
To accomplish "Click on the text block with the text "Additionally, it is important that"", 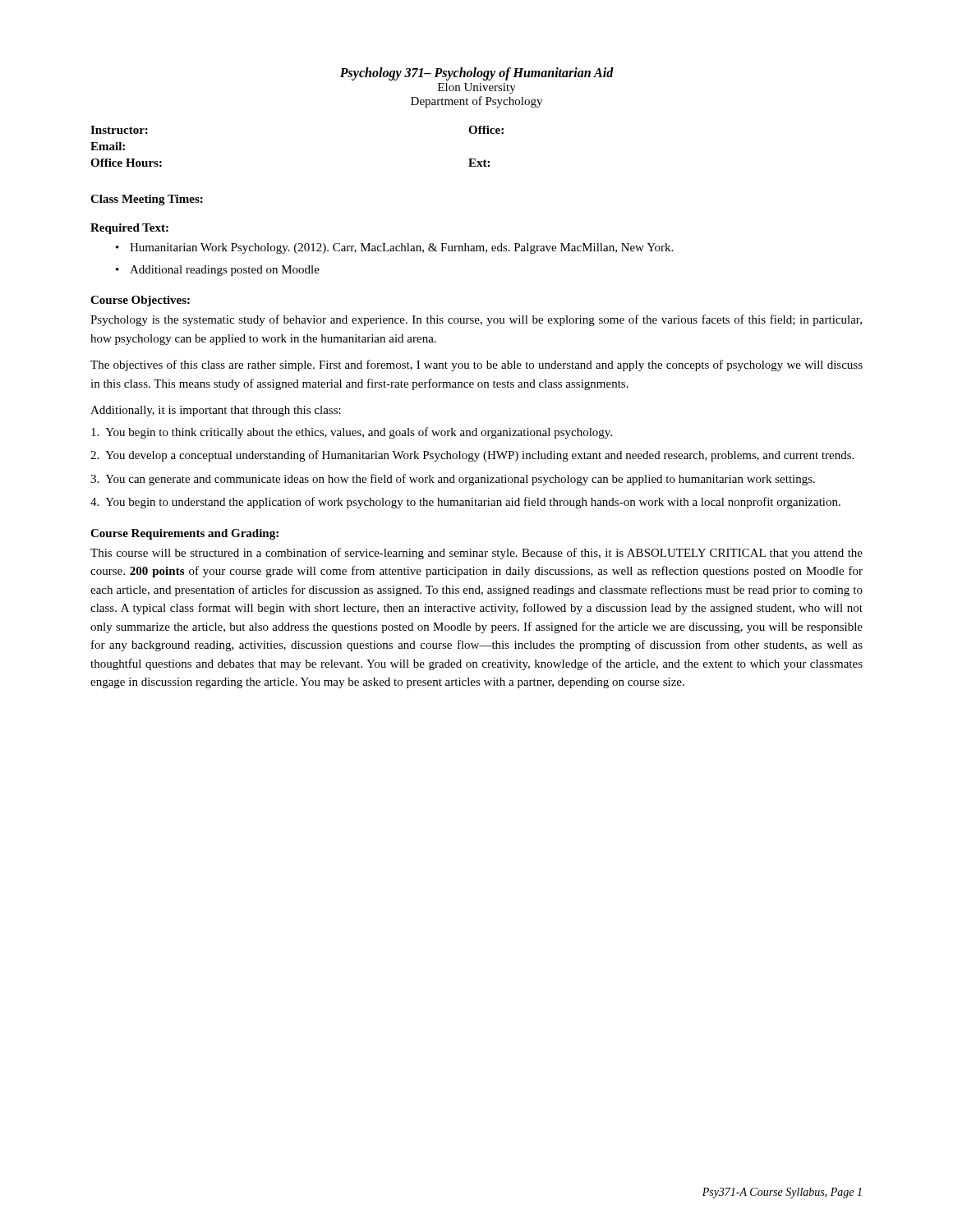I will click(x=216, y=410).
